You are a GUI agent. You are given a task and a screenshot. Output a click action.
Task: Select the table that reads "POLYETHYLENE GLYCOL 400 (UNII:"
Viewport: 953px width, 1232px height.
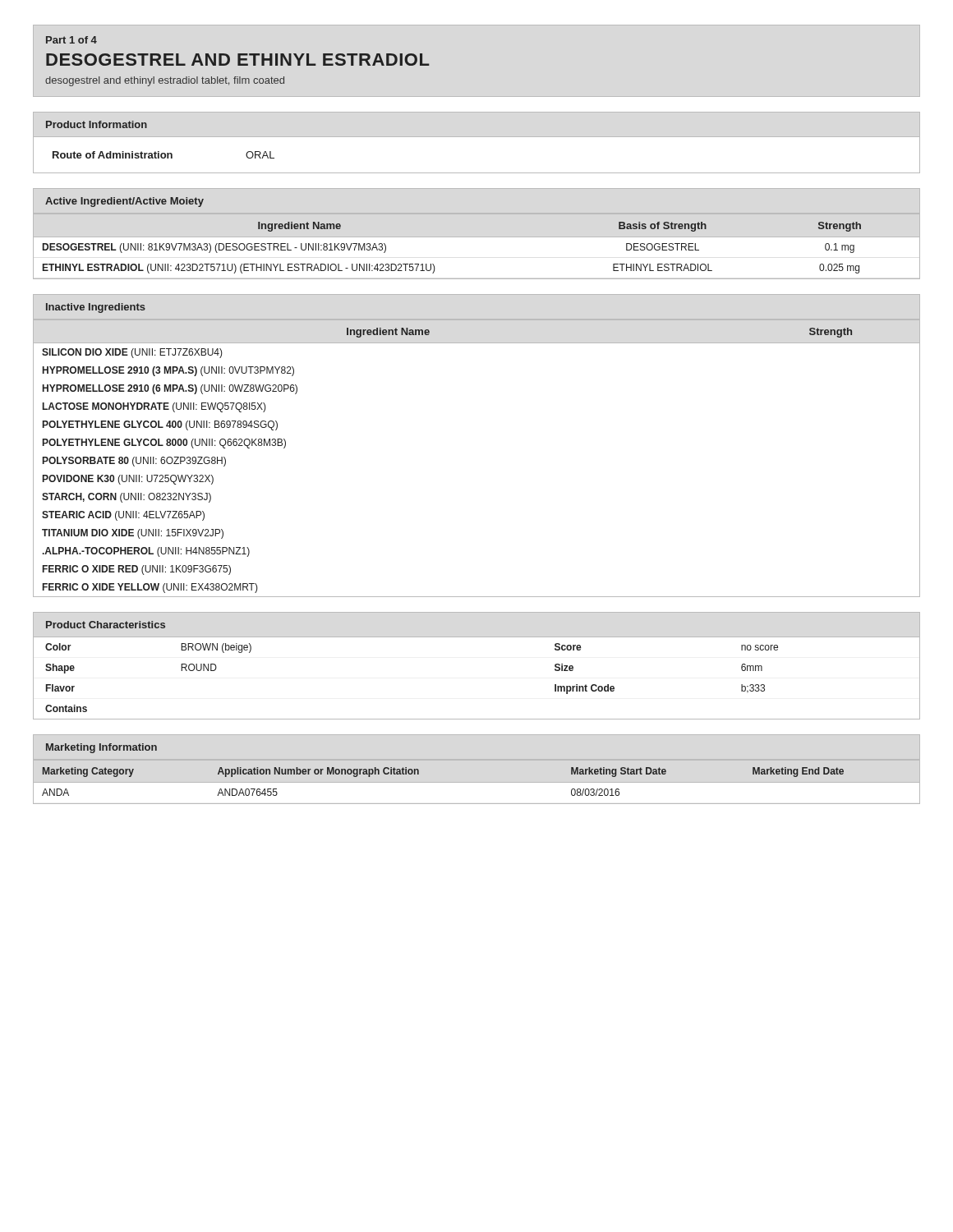pyautogui.click(x=476, y=458)
